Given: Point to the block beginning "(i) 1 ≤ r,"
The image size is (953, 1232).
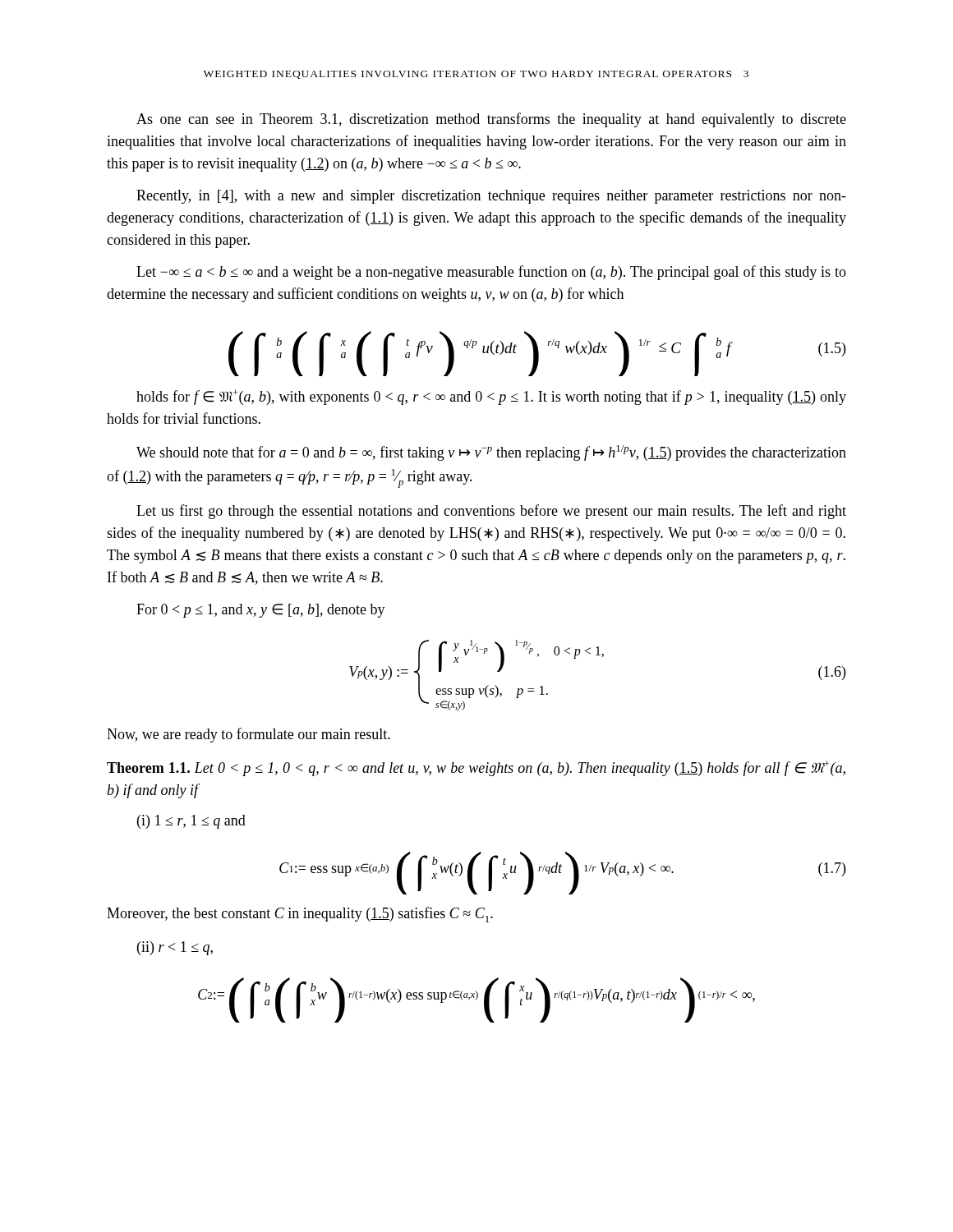Looking at the screenshot, I should coord(191,821).
